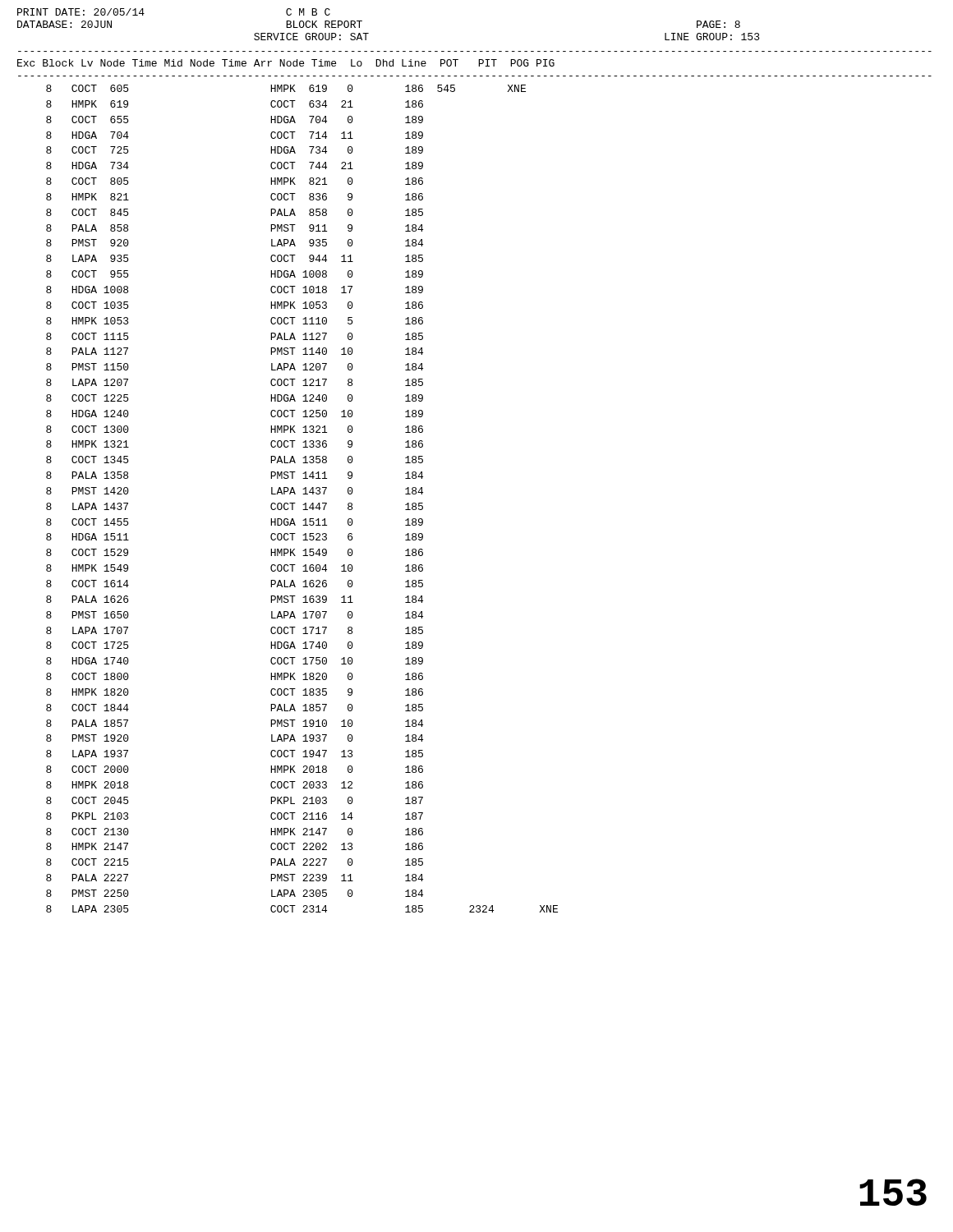Image resolution: width=953 pixels, height=1232 pixels.
Task: Find the table that mentions "8 PALA 2227 PMST"
Action: click(x=476, y=500)
